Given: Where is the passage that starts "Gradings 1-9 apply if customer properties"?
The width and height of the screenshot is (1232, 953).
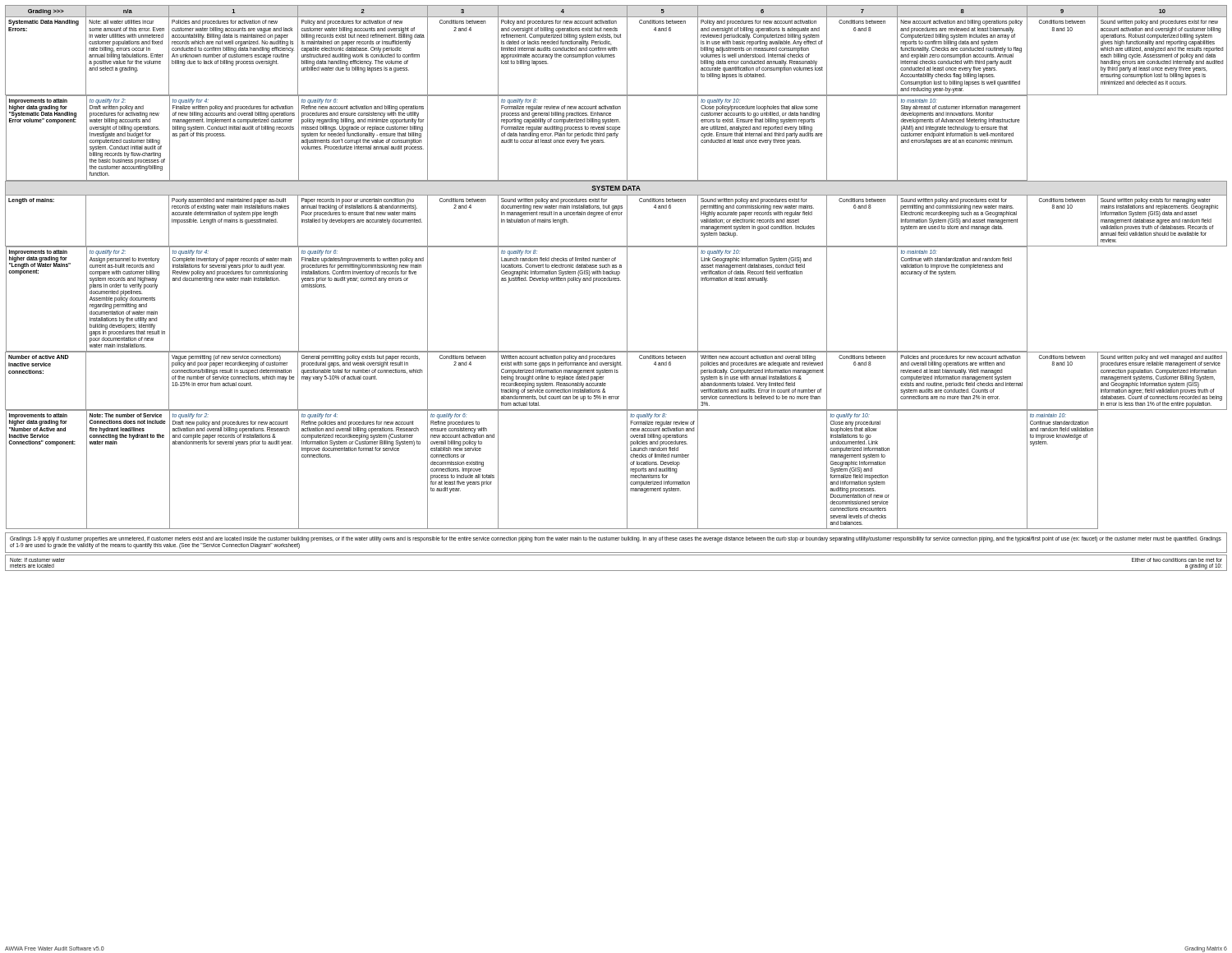Looking at the screenshot, I should coord(616,542).
